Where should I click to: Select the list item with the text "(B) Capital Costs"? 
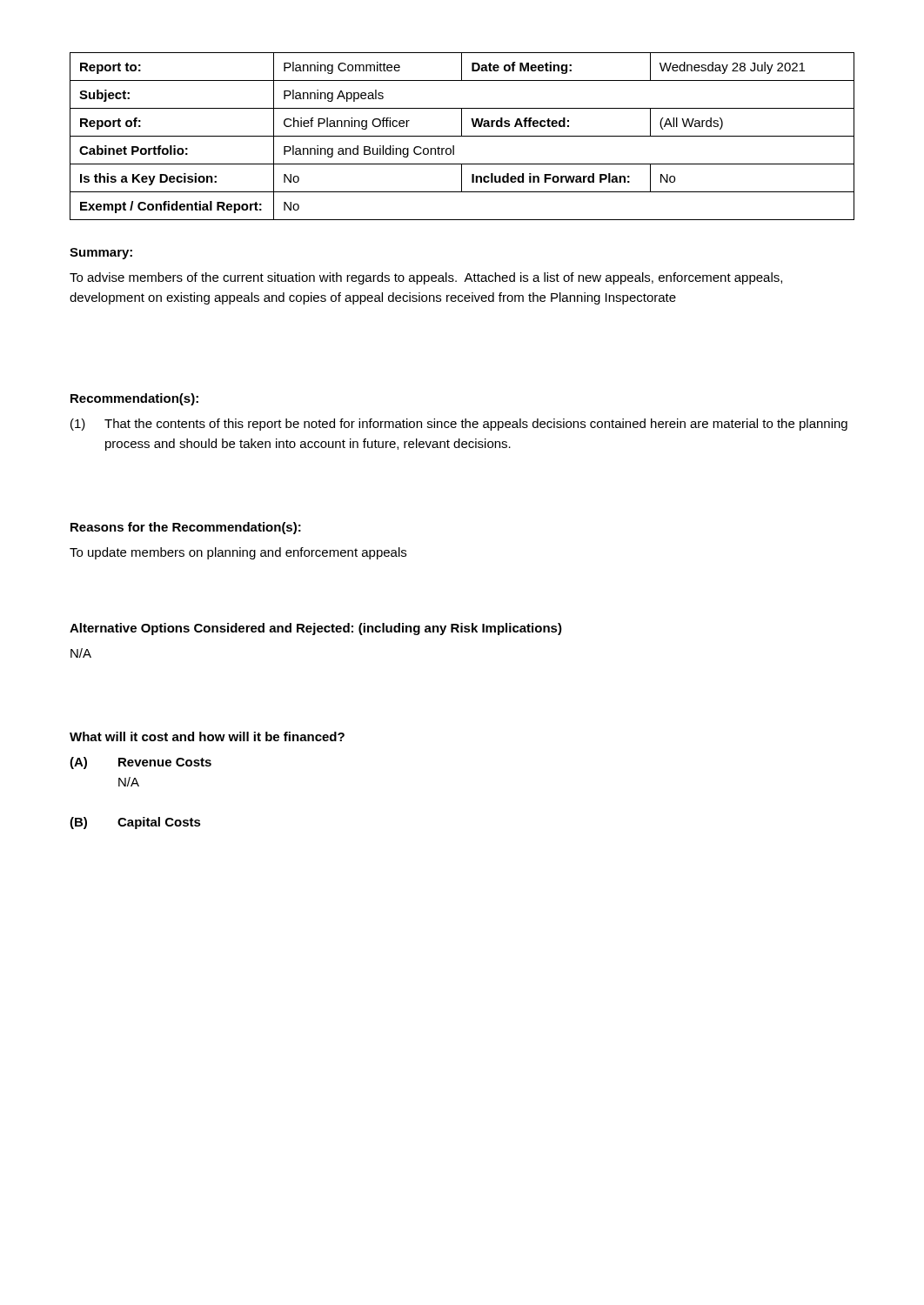pyautogui.click(x=135, y=823)
